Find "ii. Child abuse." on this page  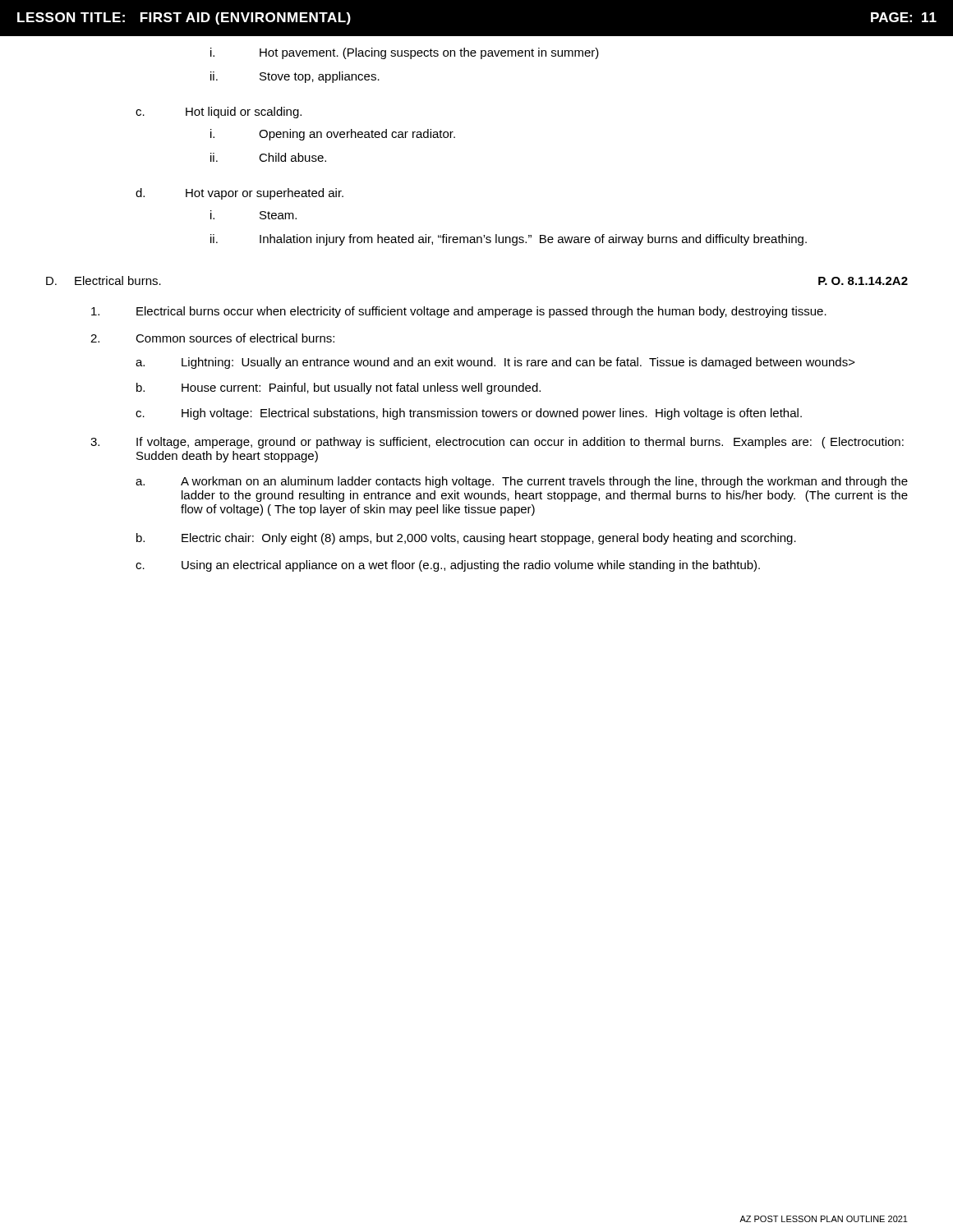click(268, 157)
